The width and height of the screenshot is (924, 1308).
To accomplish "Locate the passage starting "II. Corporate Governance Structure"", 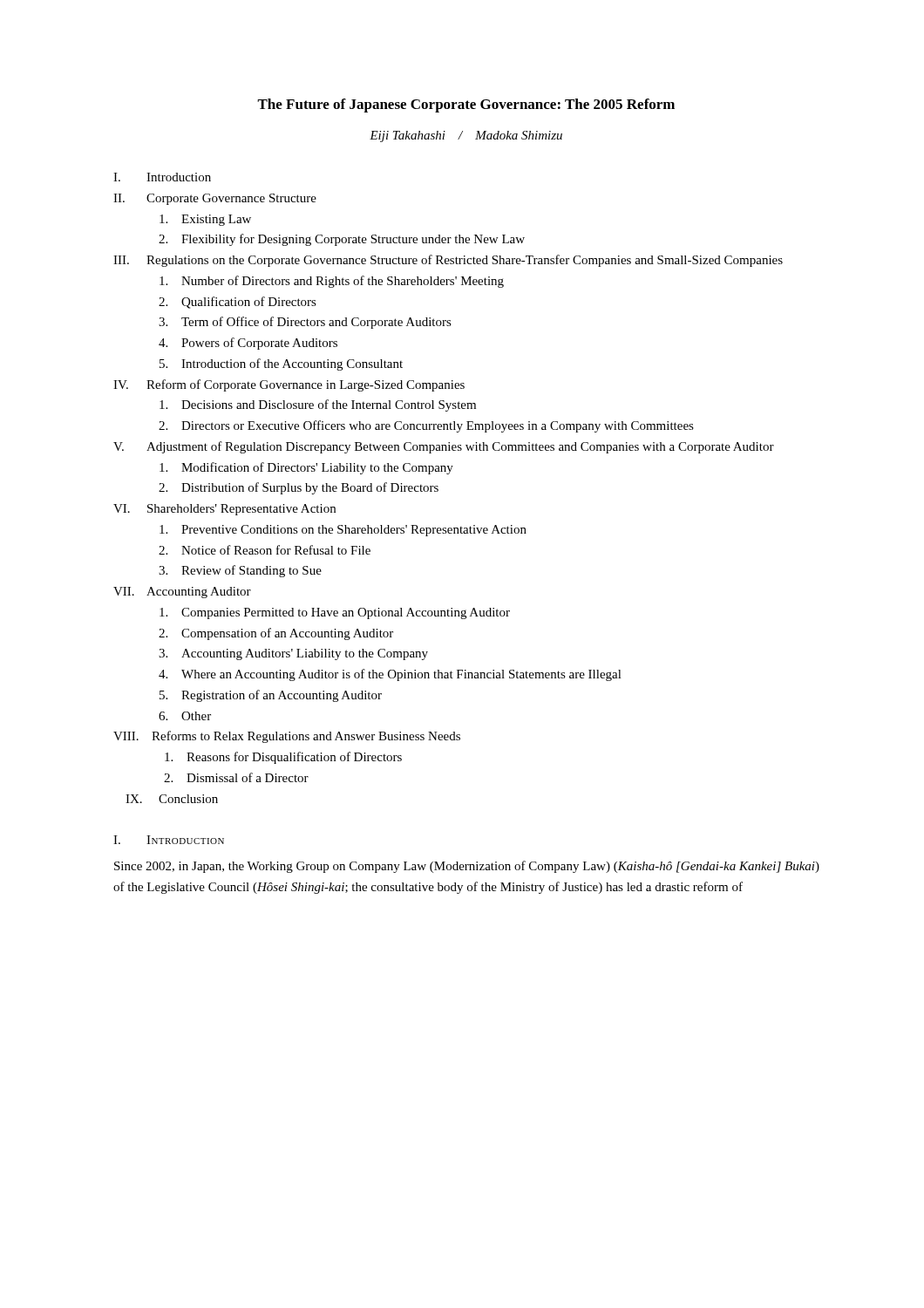I will point(215,199).
